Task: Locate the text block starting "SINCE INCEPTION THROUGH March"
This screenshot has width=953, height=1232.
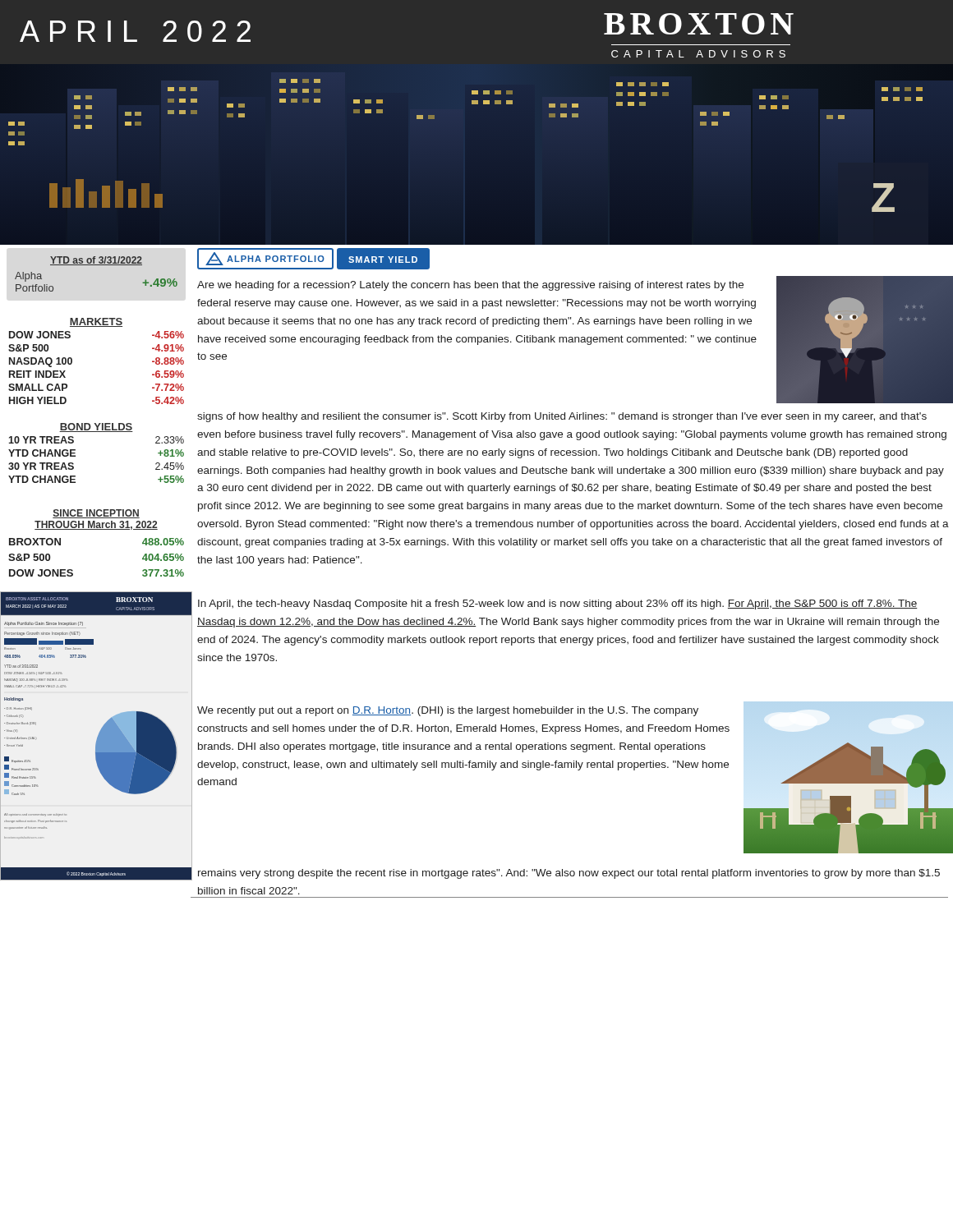Action: click(x=96, y=519)
